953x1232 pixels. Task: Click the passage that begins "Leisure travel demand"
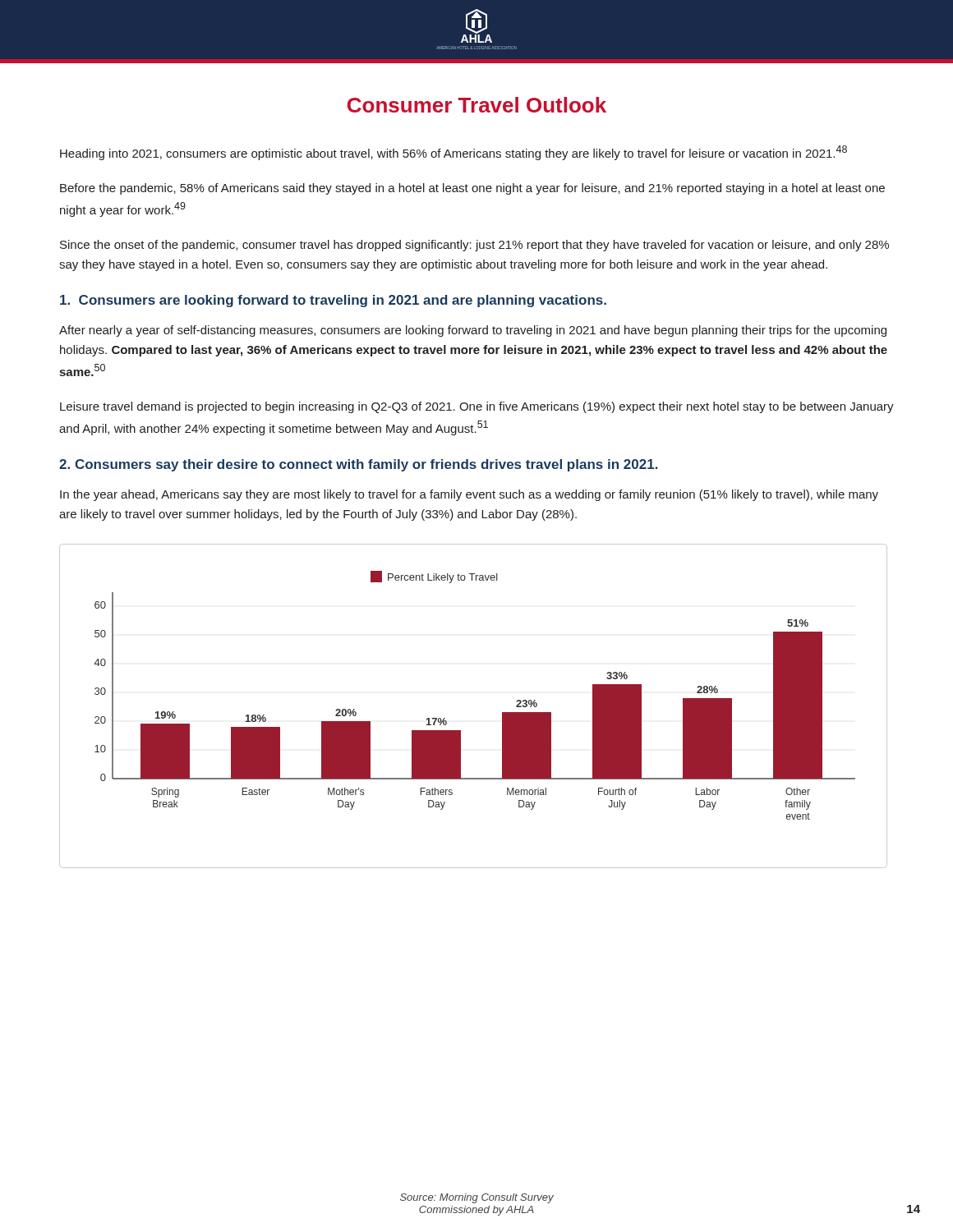[476, 417]
